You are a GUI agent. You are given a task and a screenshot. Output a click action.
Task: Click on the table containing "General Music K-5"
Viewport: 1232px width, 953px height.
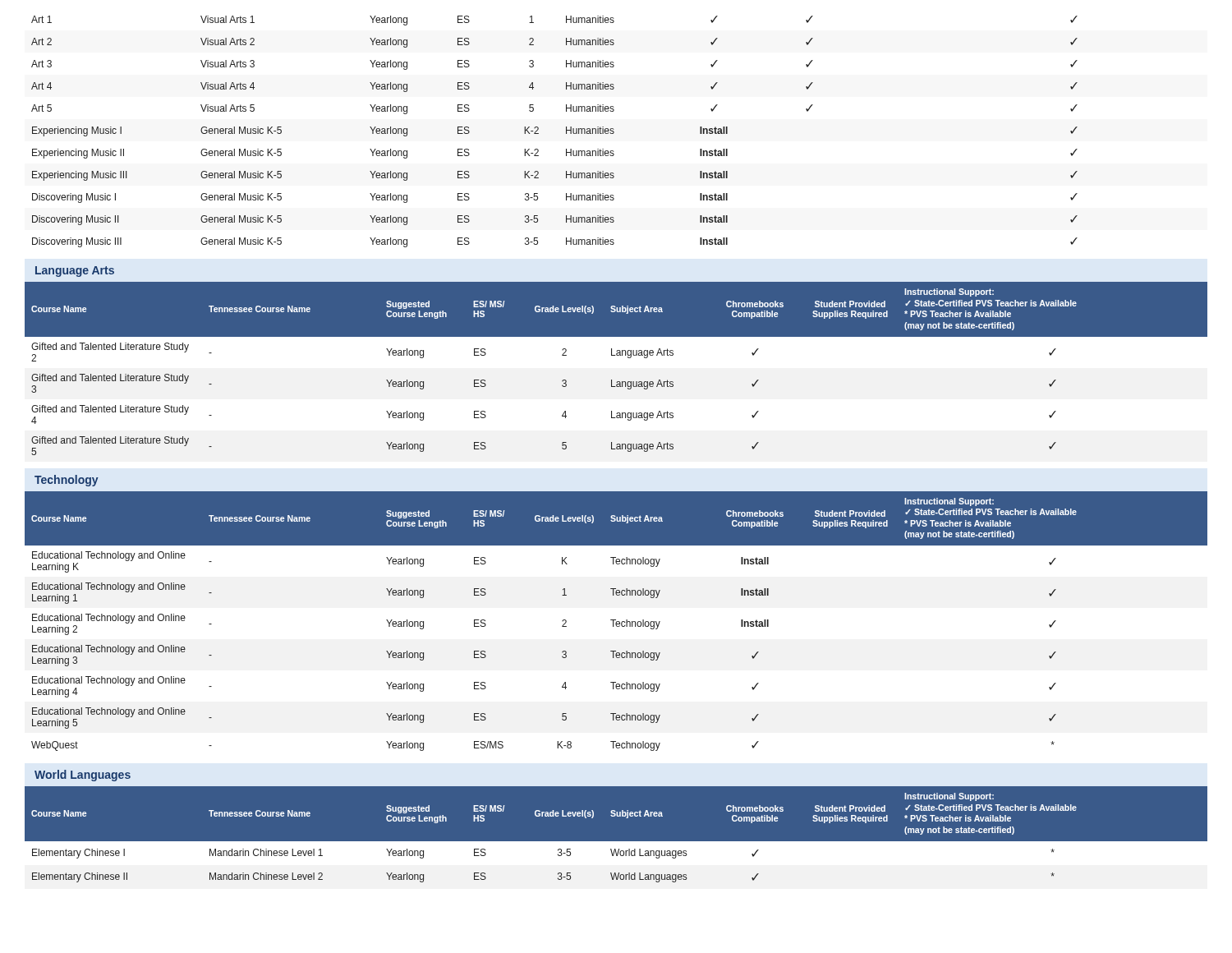pyautogui.click(x=616, y=126)
